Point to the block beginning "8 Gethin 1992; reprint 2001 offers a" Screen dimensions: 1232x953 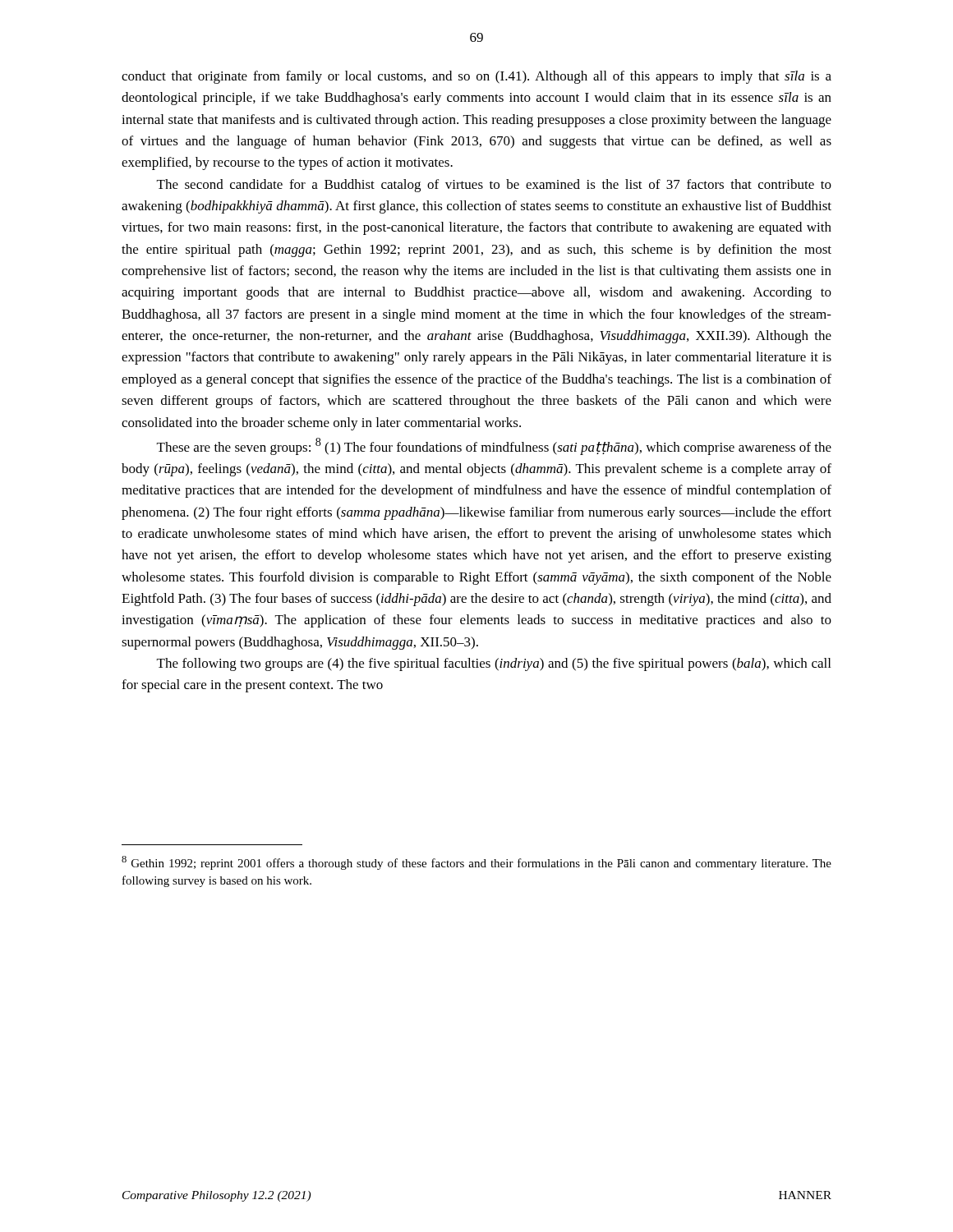[476, 870]
